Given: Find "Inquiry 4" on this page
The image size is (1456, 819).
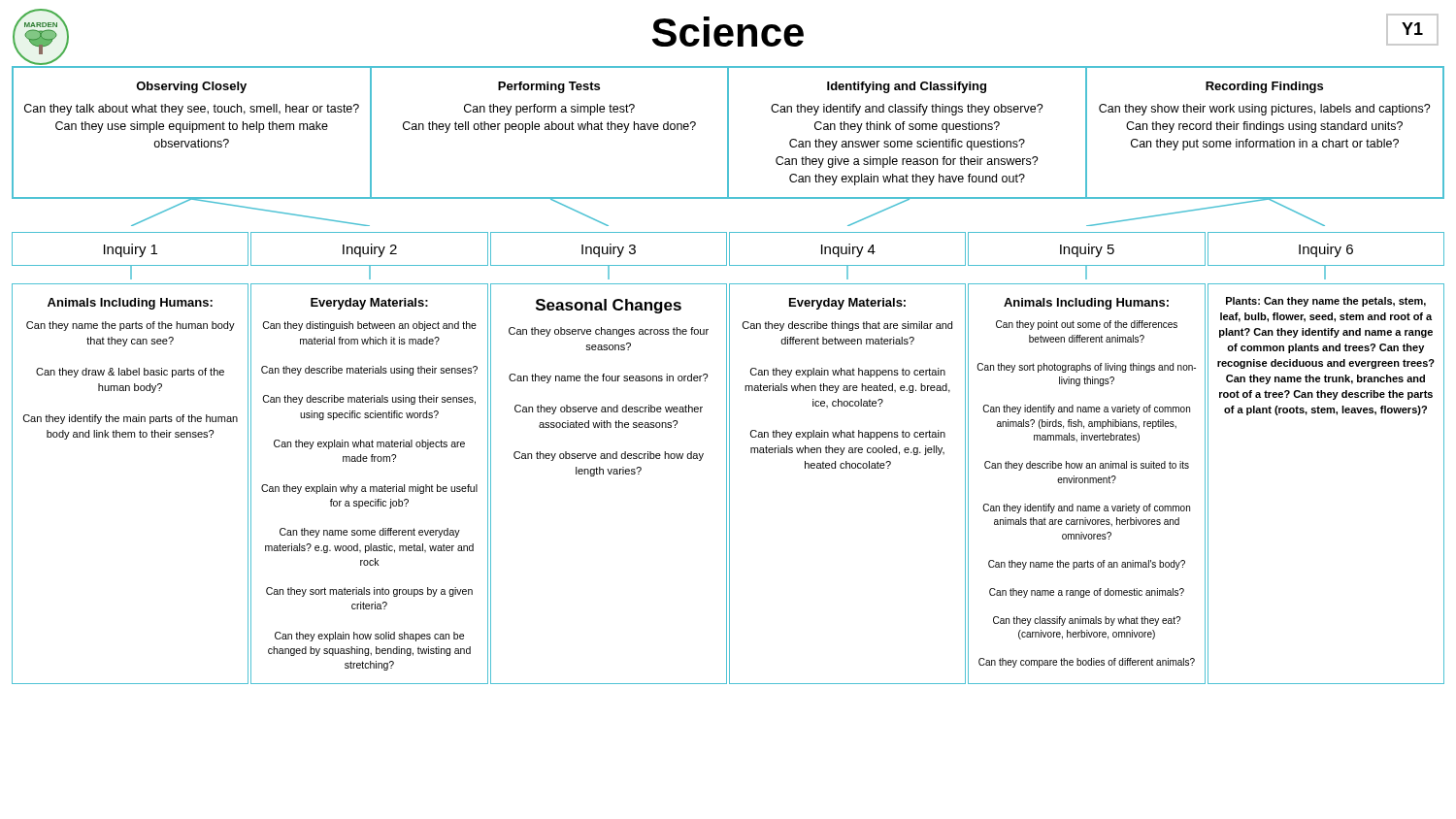Looking at the screenshot, I should click(x=848, y=249).
